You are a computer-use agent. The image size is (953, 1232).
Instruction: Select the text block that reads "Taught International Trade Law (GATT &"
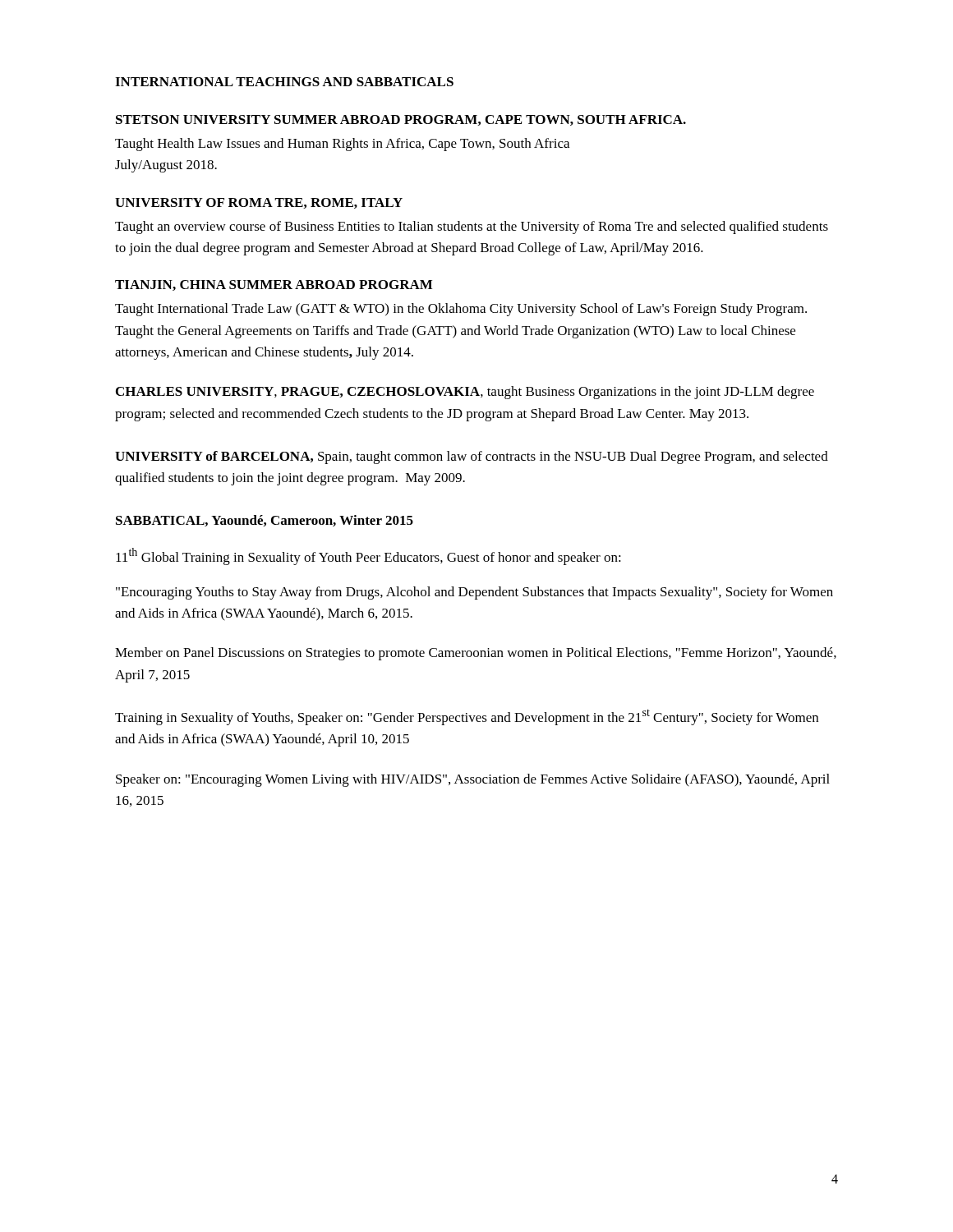tap(461, 330)
